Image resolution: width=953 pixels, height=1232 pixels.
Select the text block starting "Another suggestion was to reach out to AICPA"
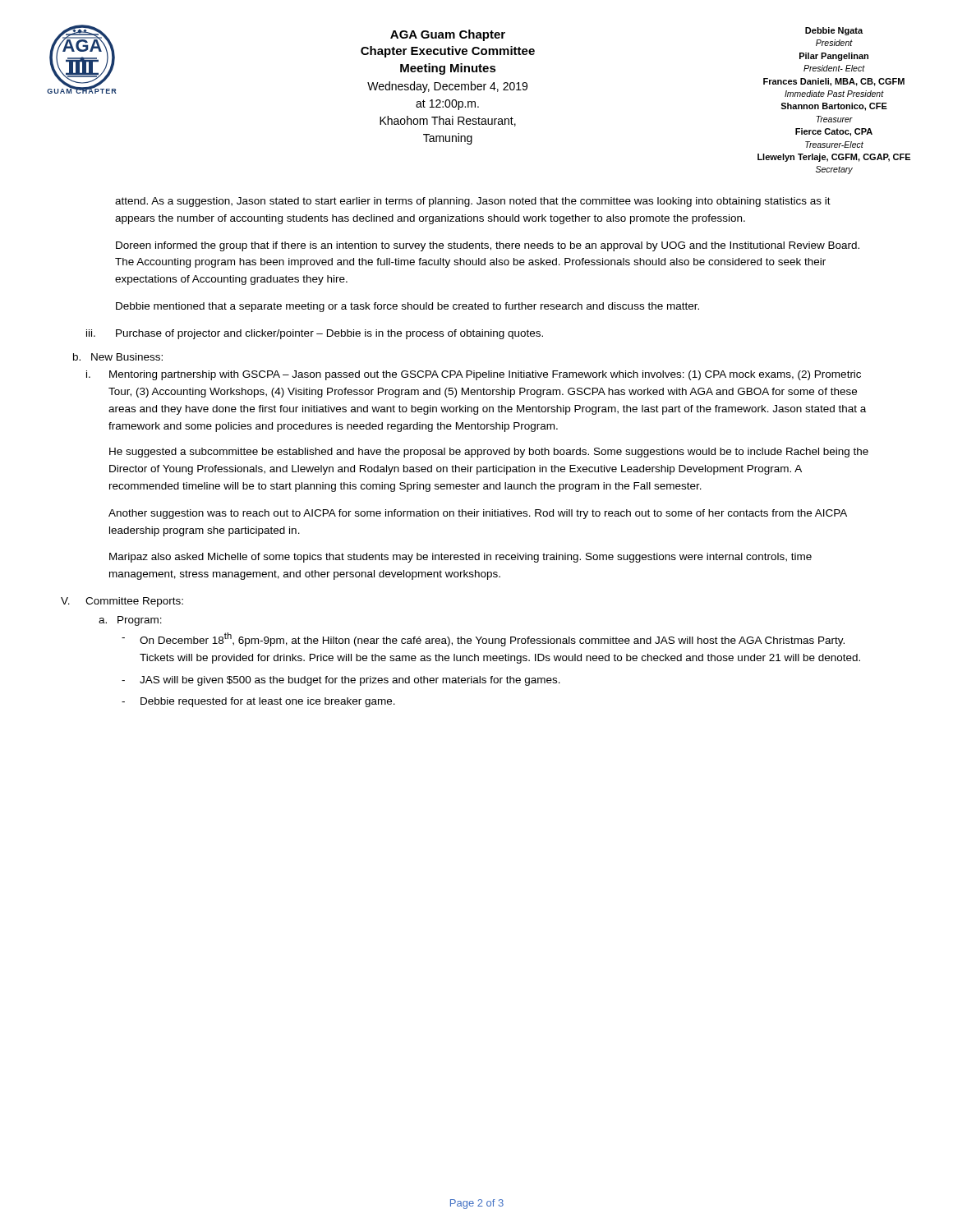478,521
